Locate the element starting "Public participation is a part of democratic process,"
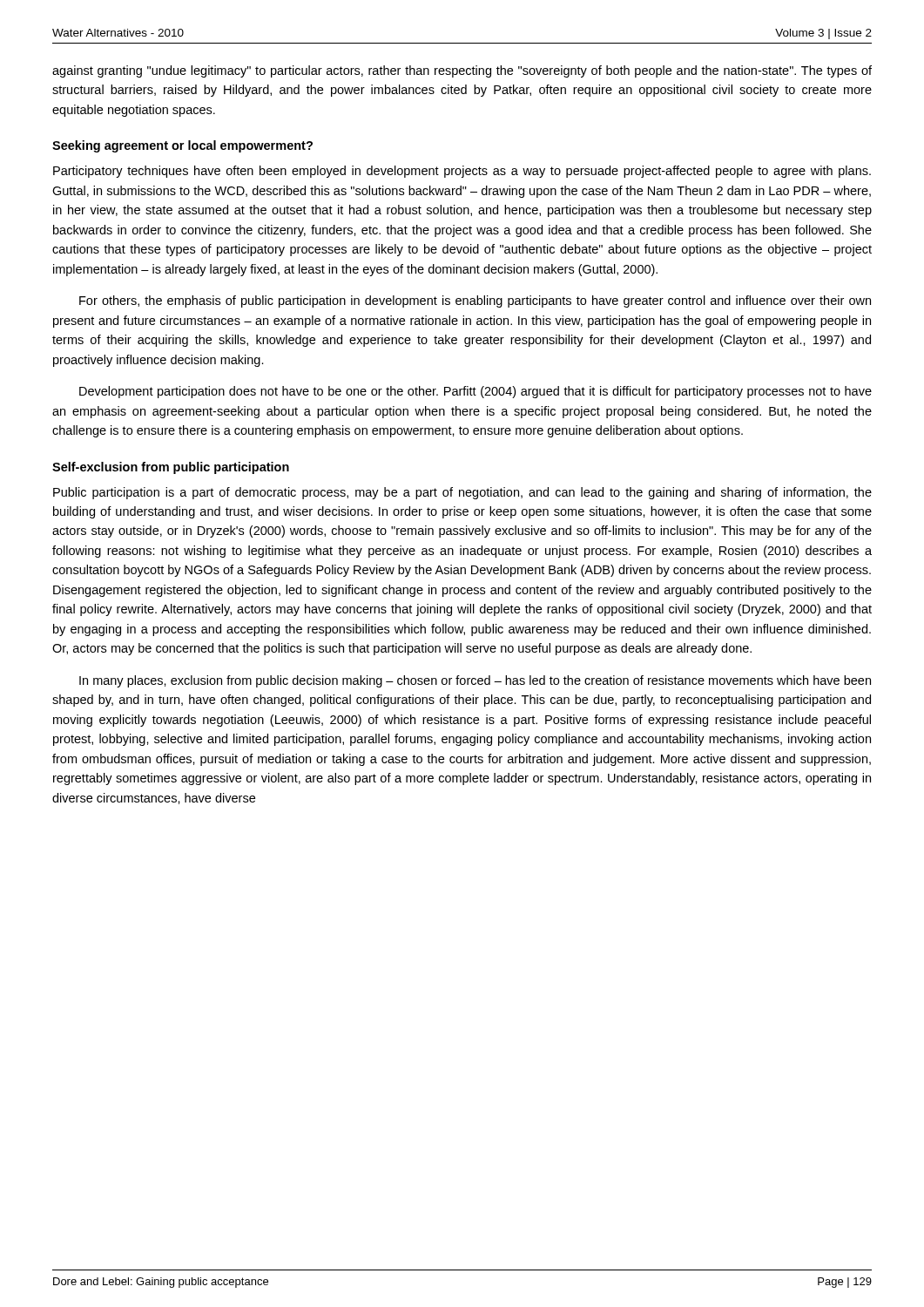This screenshot has width=924, height=1307. (462, 570)
